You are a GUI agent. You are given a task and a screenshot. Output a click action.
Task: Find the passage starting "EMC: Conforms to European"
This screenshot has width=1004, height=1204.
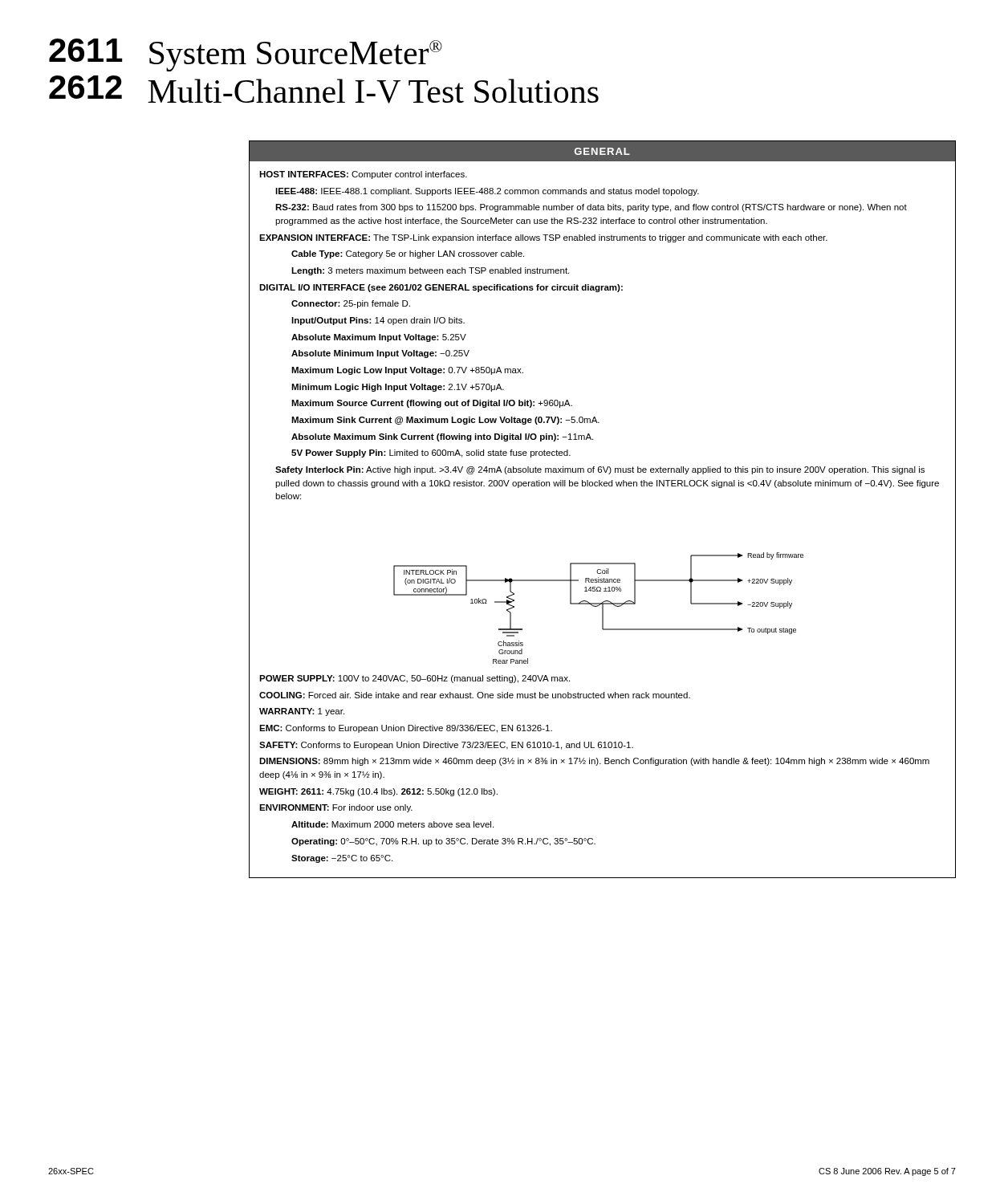406,728
